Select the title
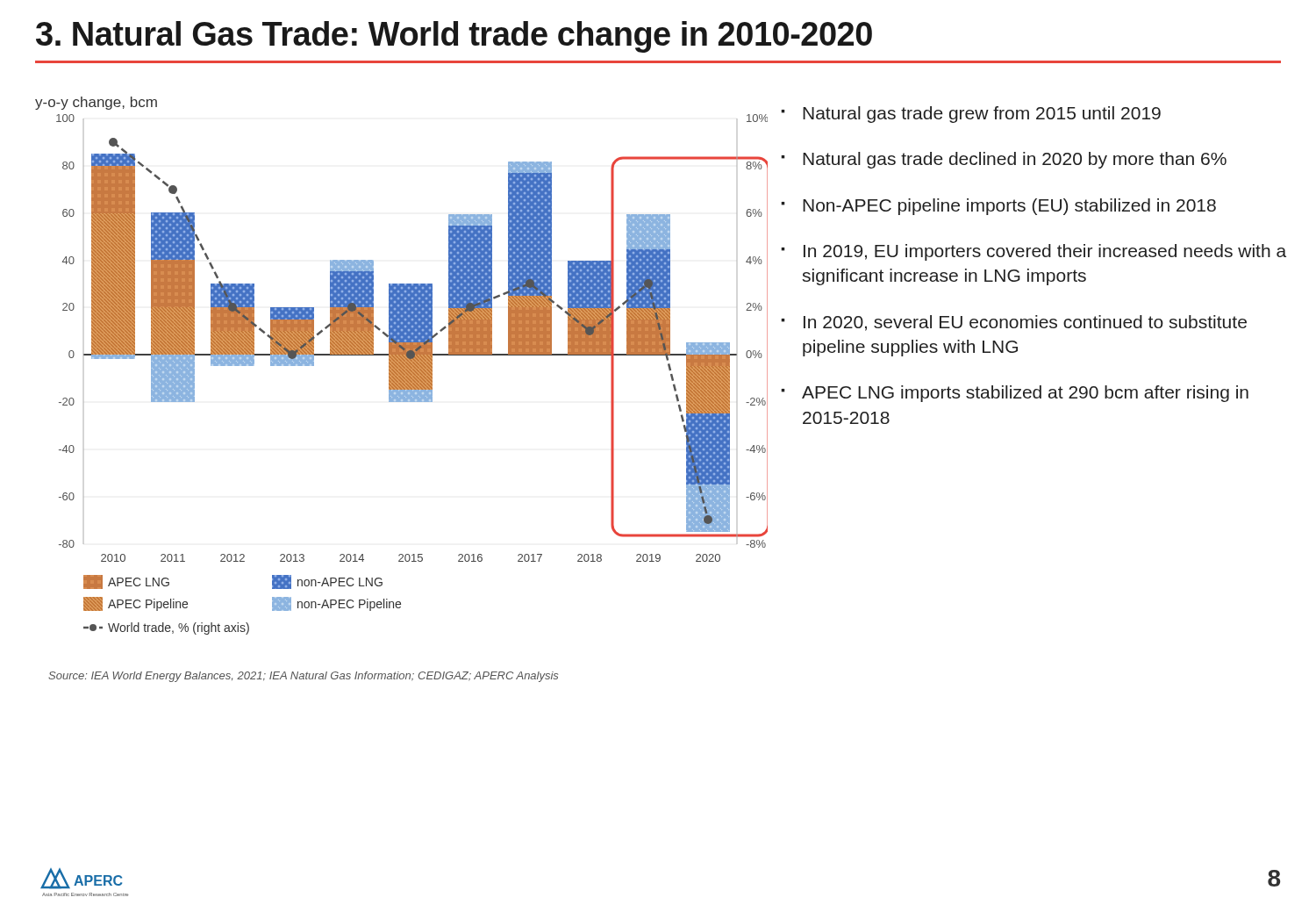 pyautogui.click(x=658, y=39)
